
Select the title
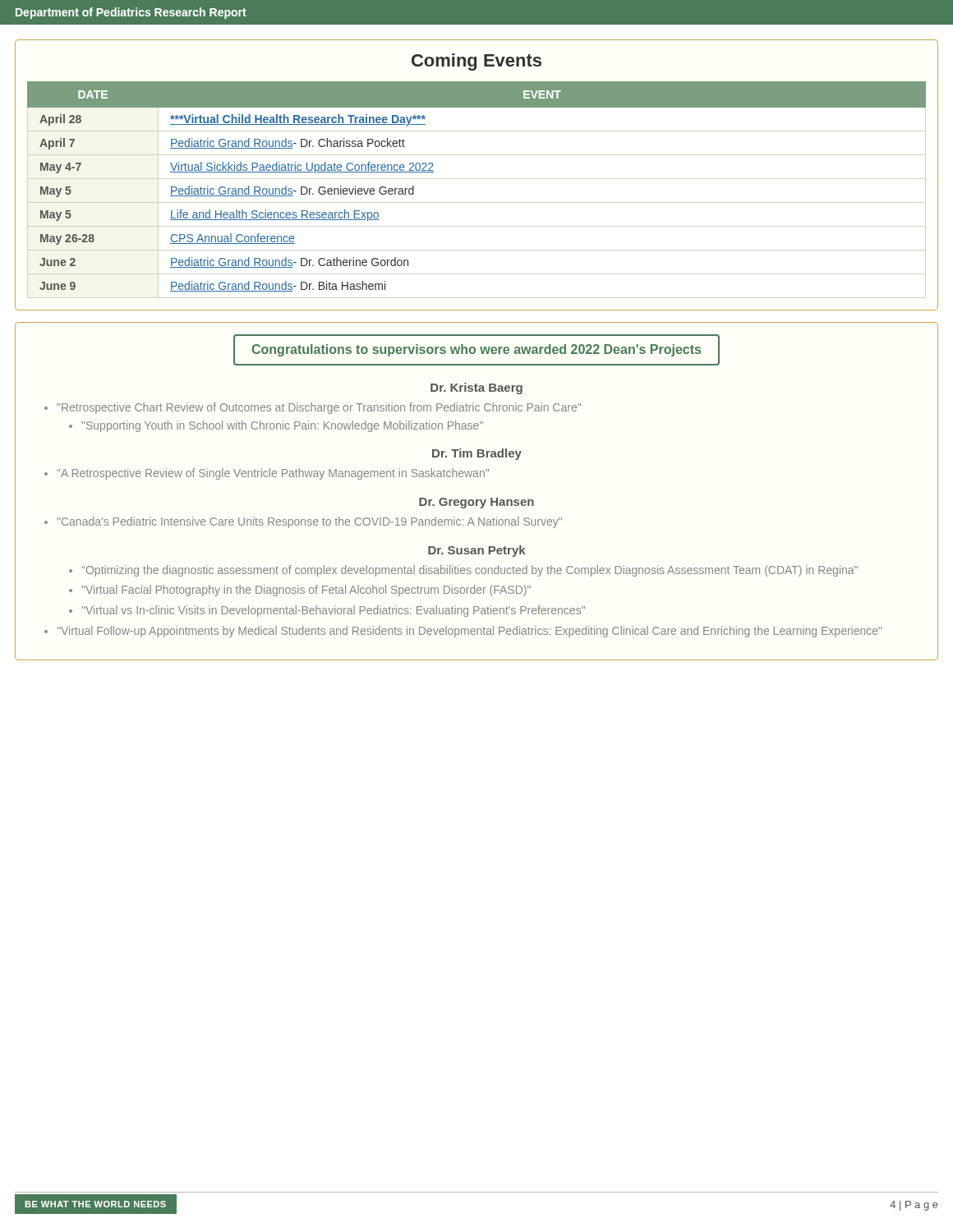[x=476, y=60]
